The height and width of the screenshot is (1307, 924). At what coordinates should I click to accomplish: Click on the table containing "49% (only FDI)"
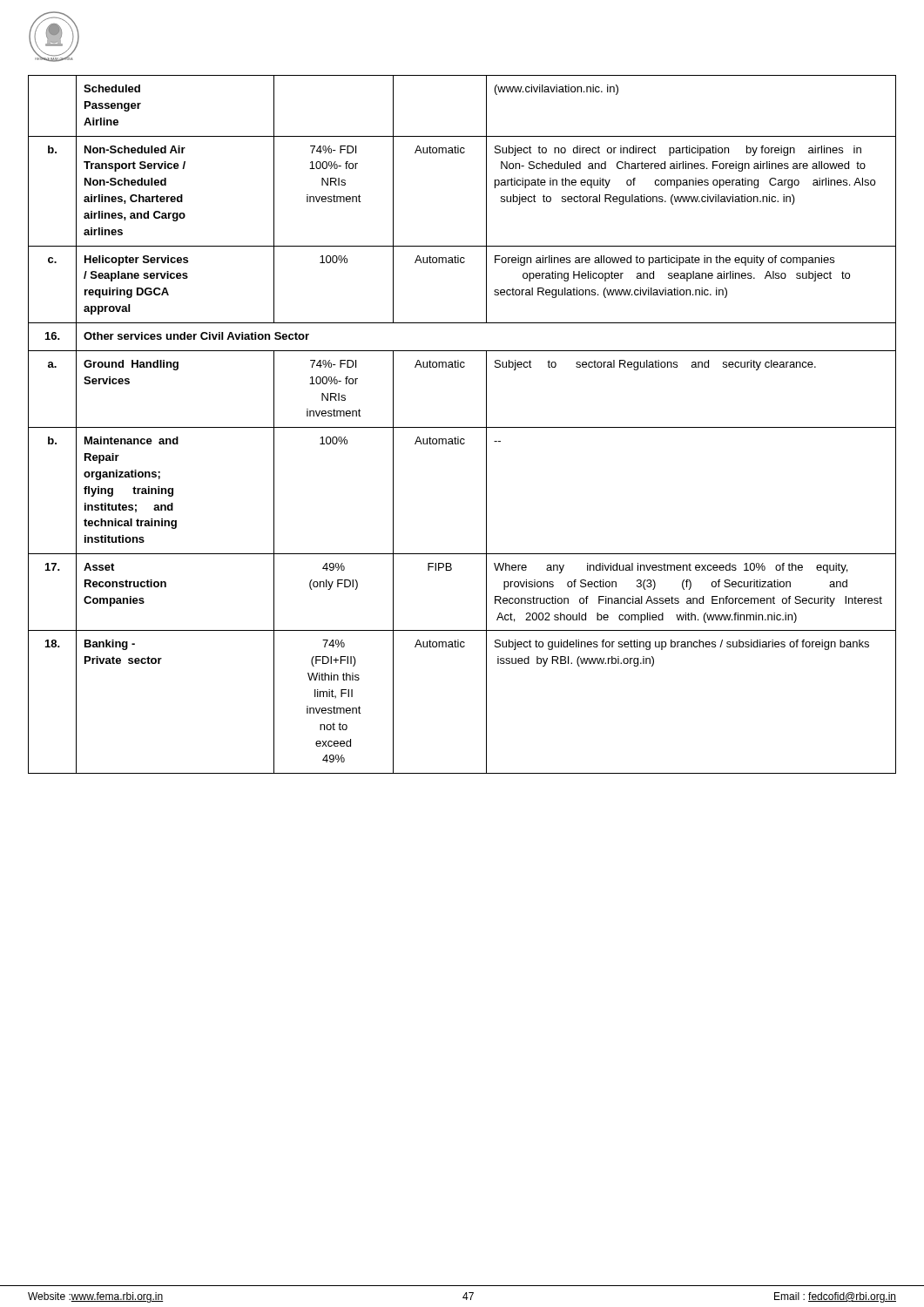click(462, 424)
